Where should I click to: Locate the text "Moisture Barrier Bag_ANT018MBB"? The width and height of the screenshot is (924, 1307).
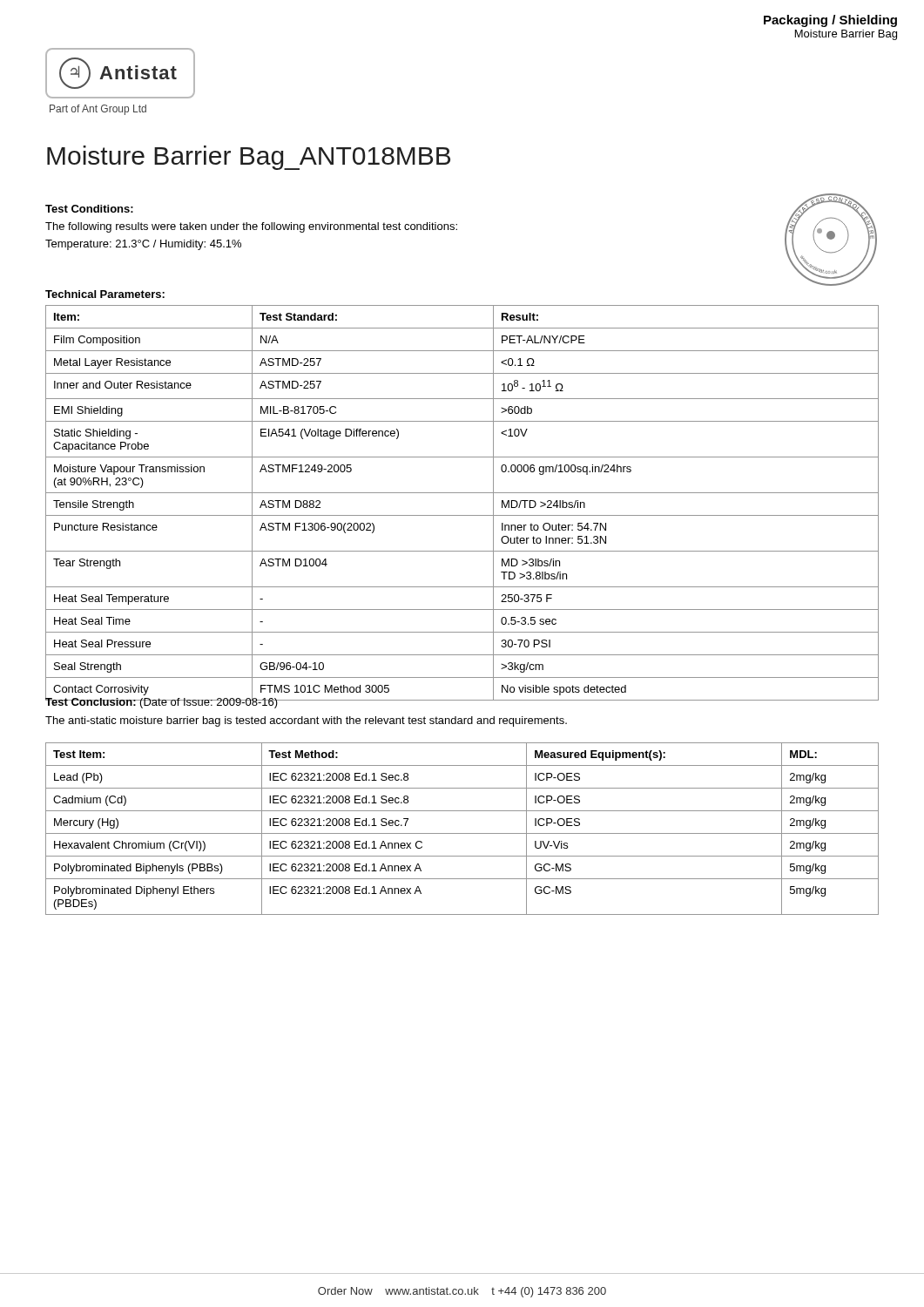pyautogui.click(x=249, y=156)
